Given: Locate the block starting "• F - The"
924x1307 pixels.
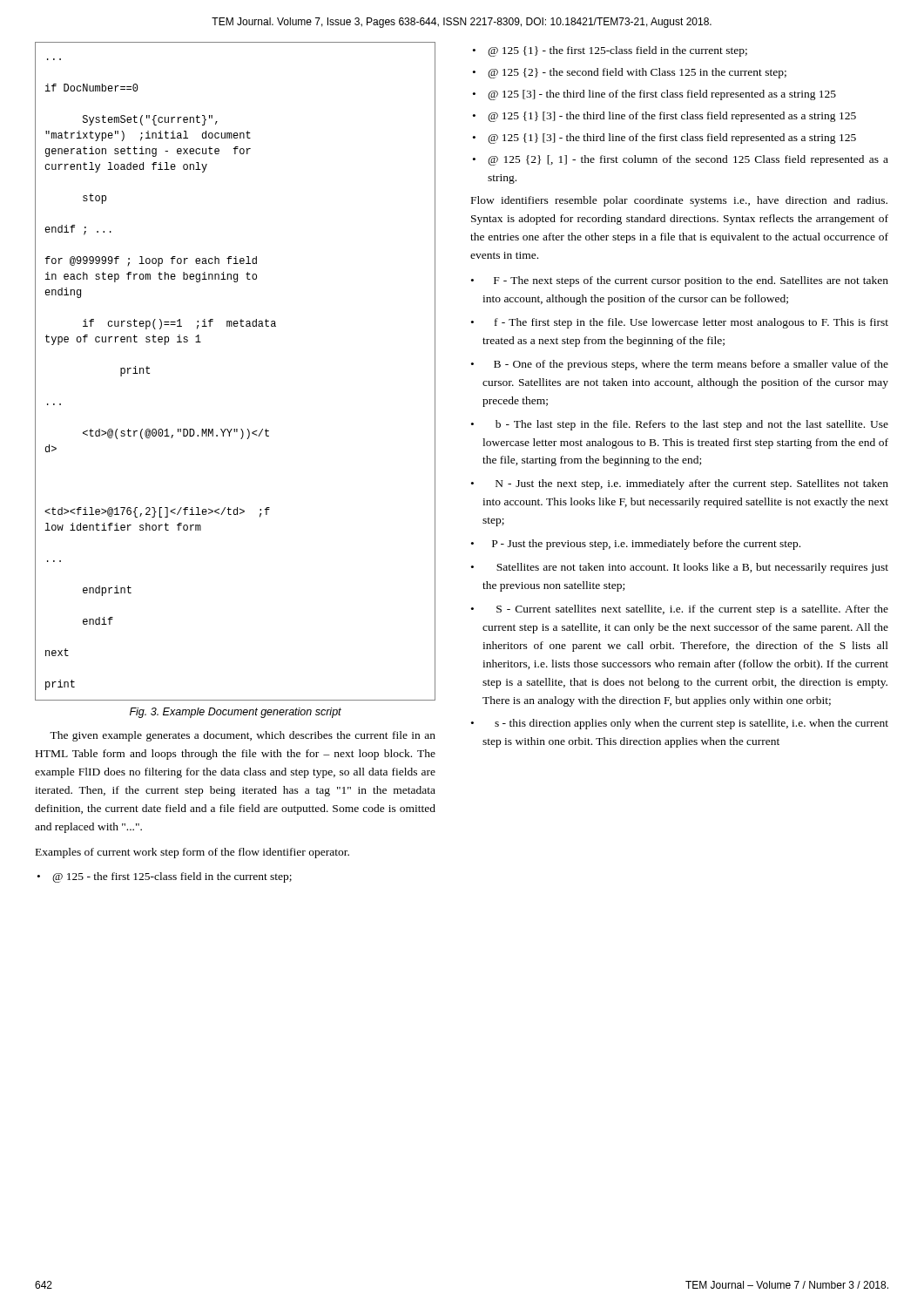Looking at the screenshot, I should coord(679,289).
